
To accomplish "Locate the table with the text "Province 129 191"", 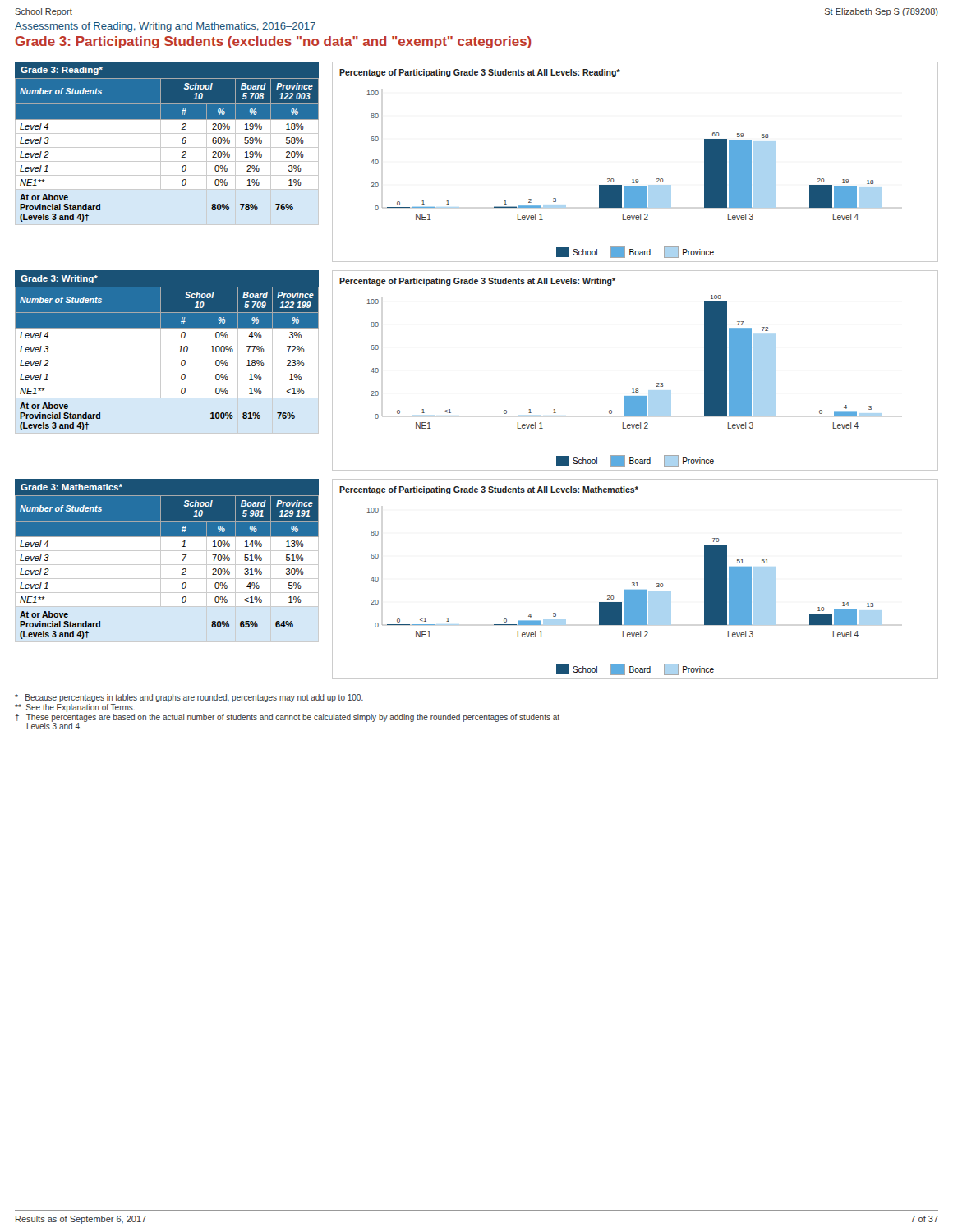I will [167, 561].
